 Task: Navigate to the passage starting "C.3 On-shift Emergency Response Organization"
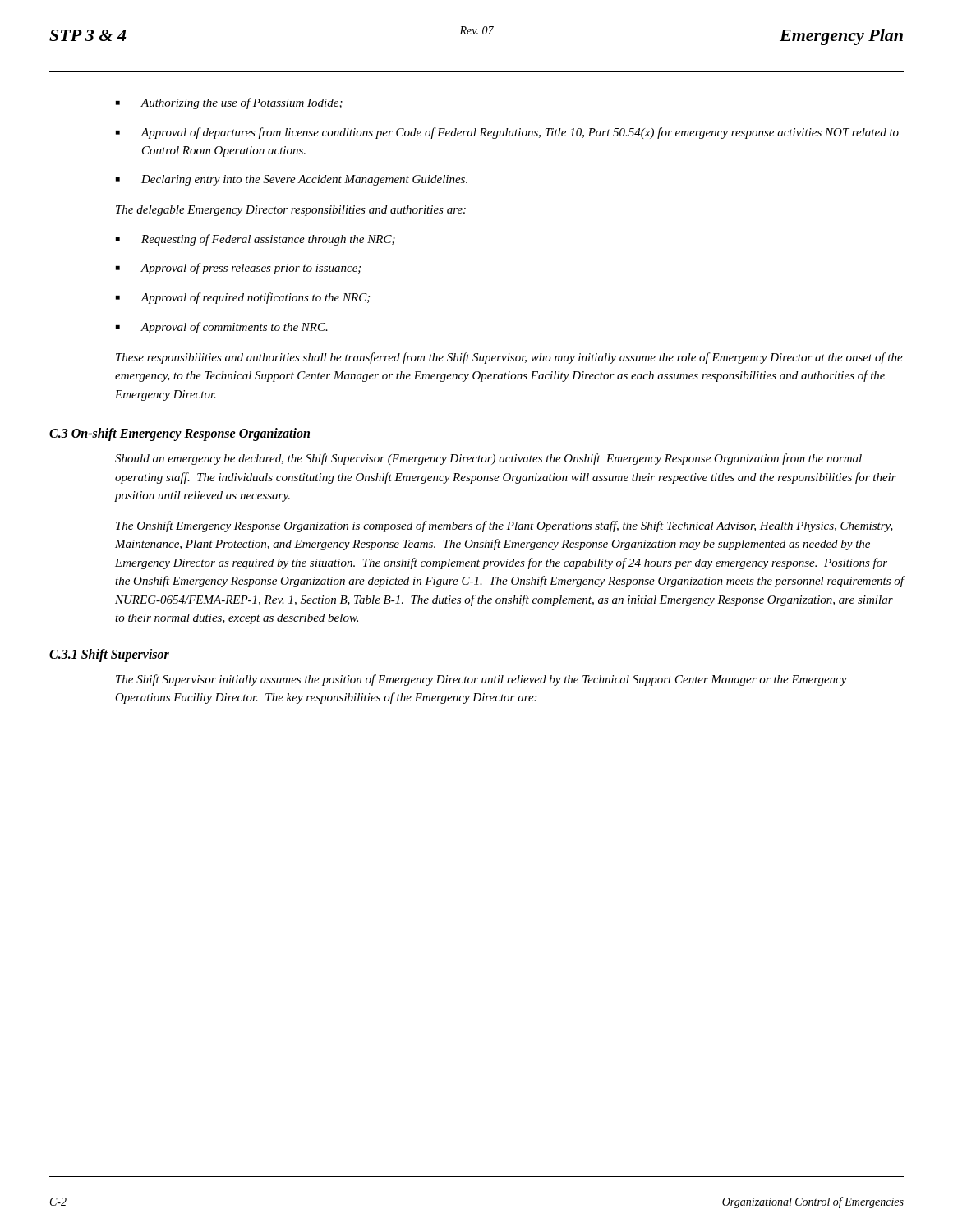point(180,433)
